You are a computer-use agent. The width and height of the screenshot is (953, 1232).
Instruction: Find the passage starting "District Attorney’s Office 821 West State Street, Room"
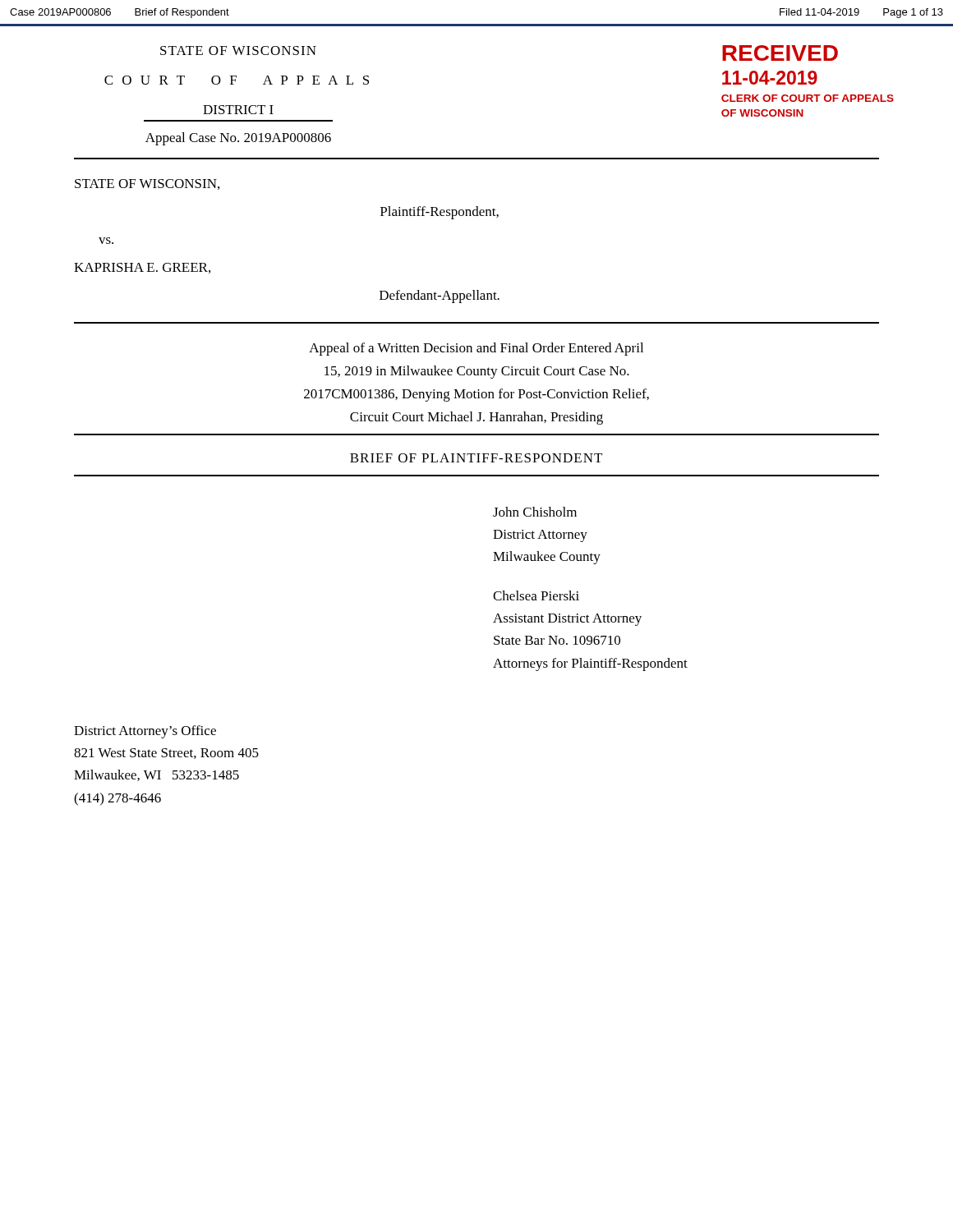[x=166, y=764]
